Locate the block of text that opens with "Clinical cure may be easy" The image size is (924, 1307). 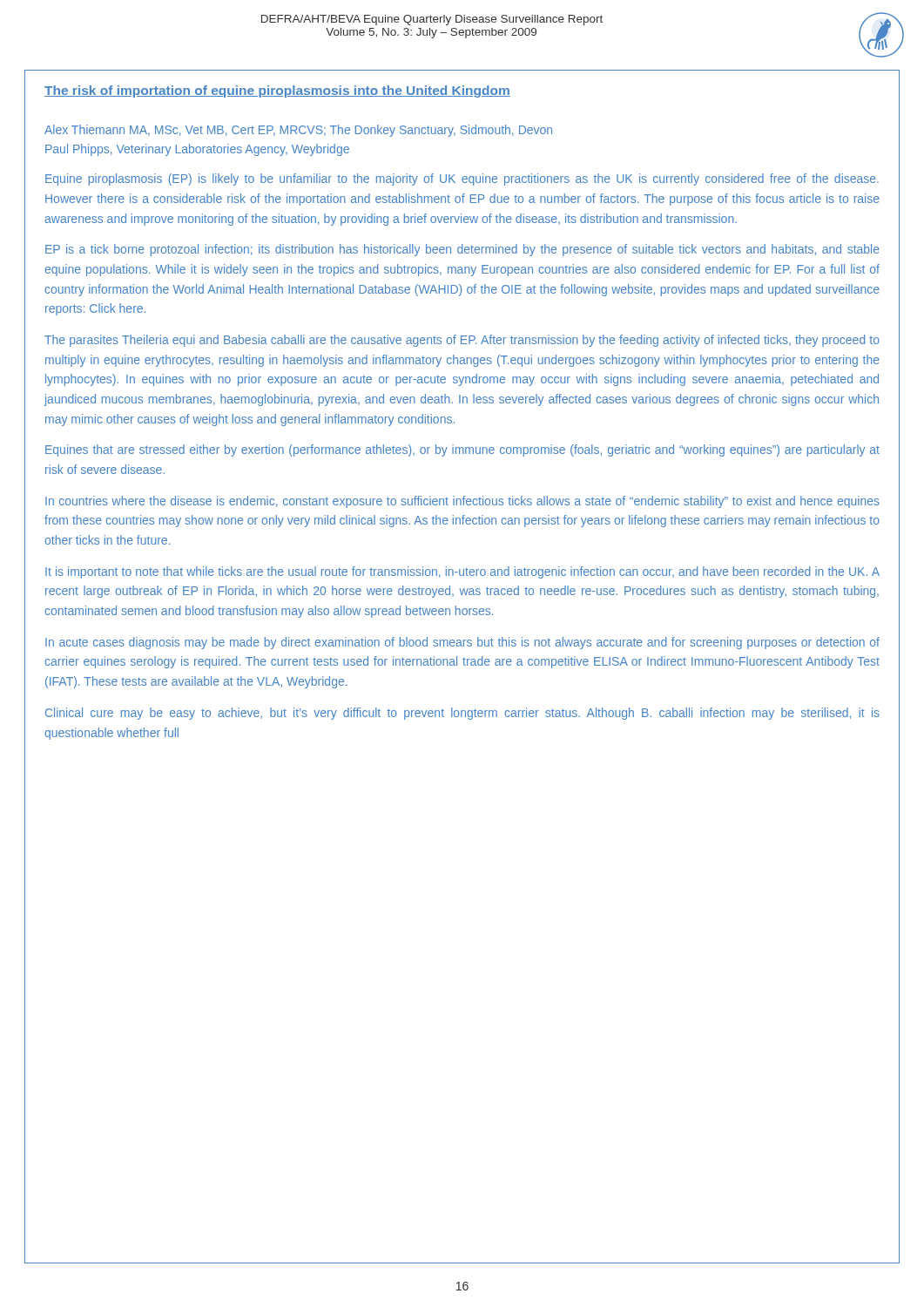(462, 723)
